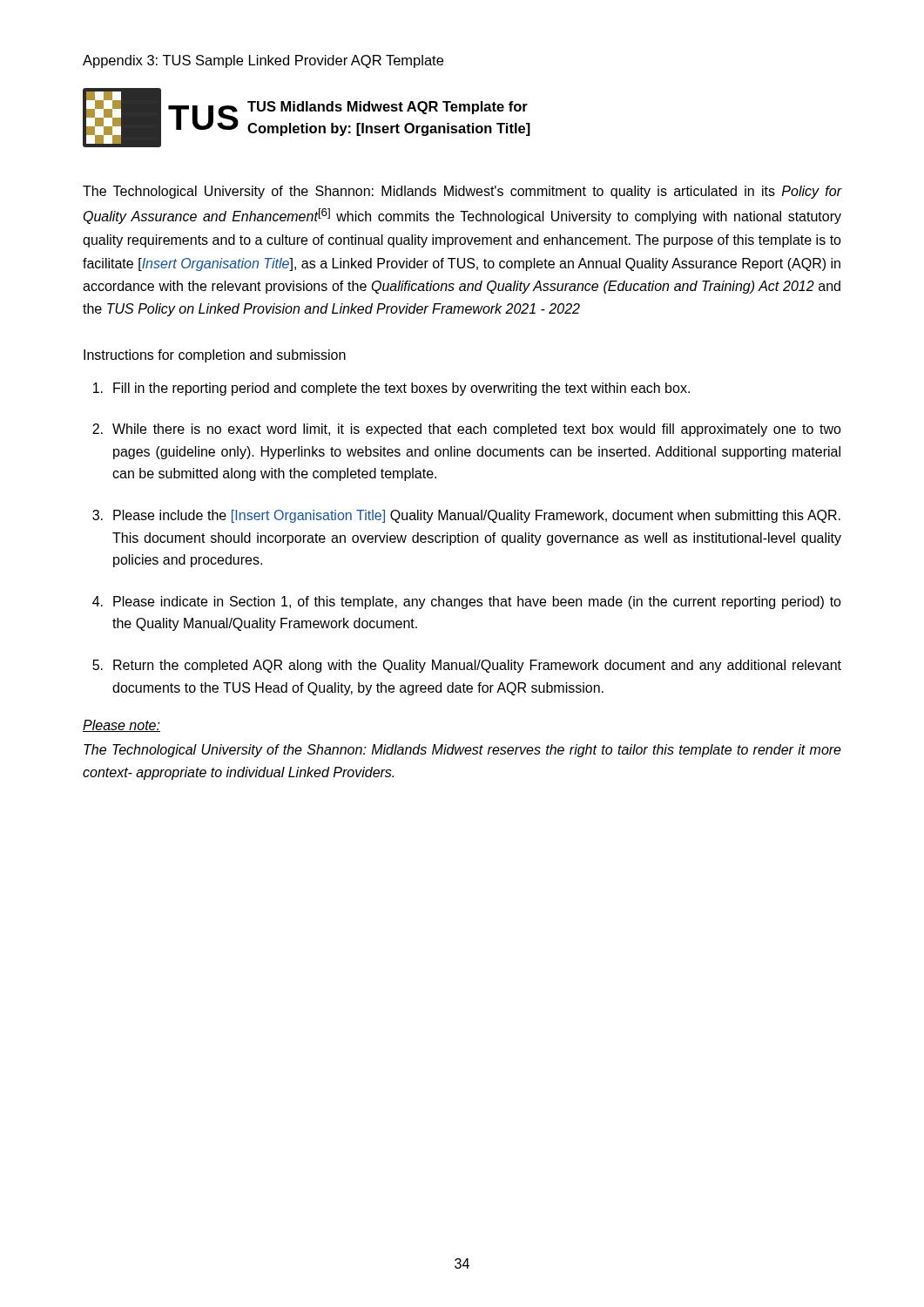This screenshot has height=1307, width=924.
Task: Locate the text block containing "Please note: The Technological University of the"
Action: [x=462, y=751]
